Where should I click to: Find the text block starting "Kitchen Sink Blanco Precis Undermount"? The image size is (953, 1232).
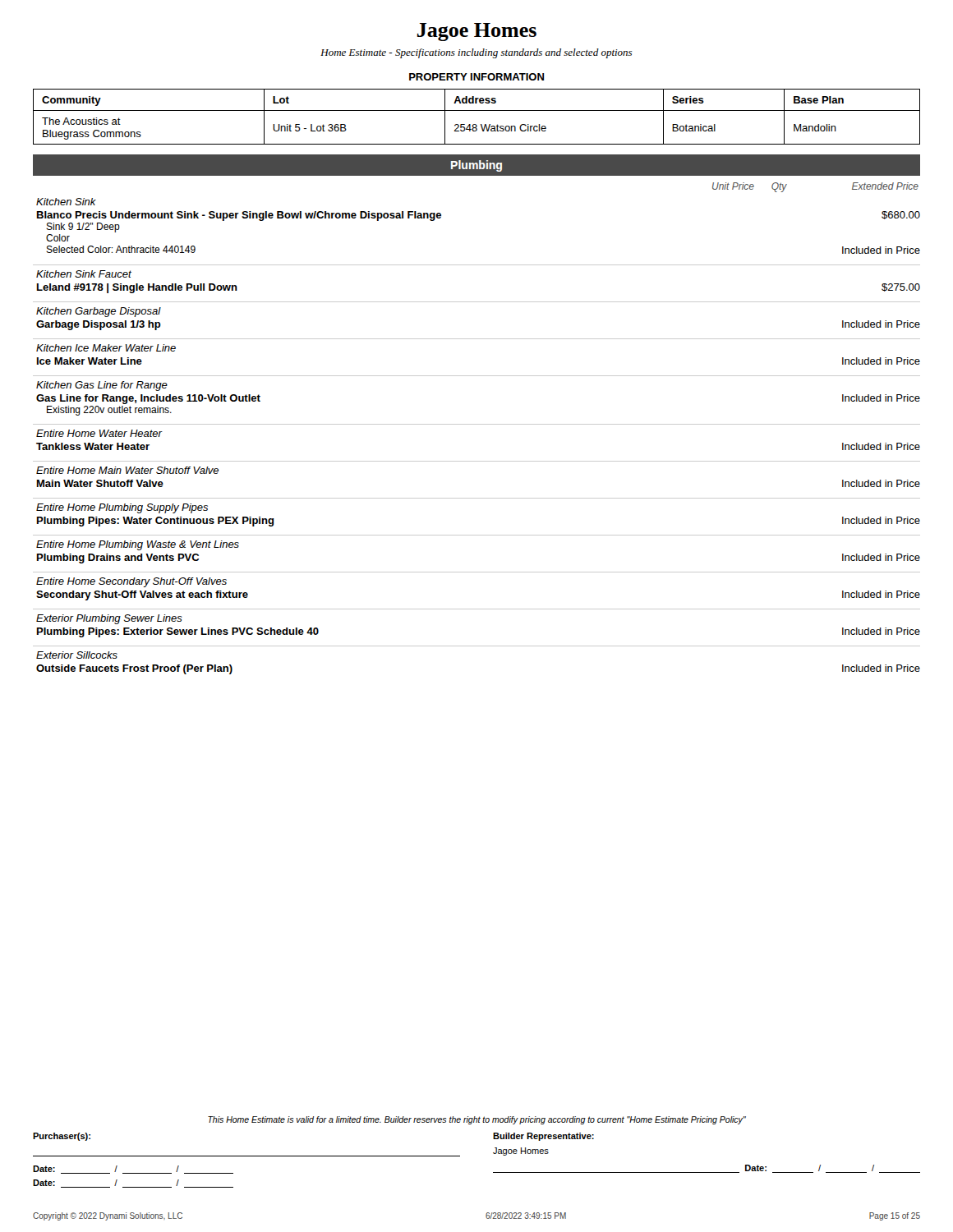tap(66, 202)
